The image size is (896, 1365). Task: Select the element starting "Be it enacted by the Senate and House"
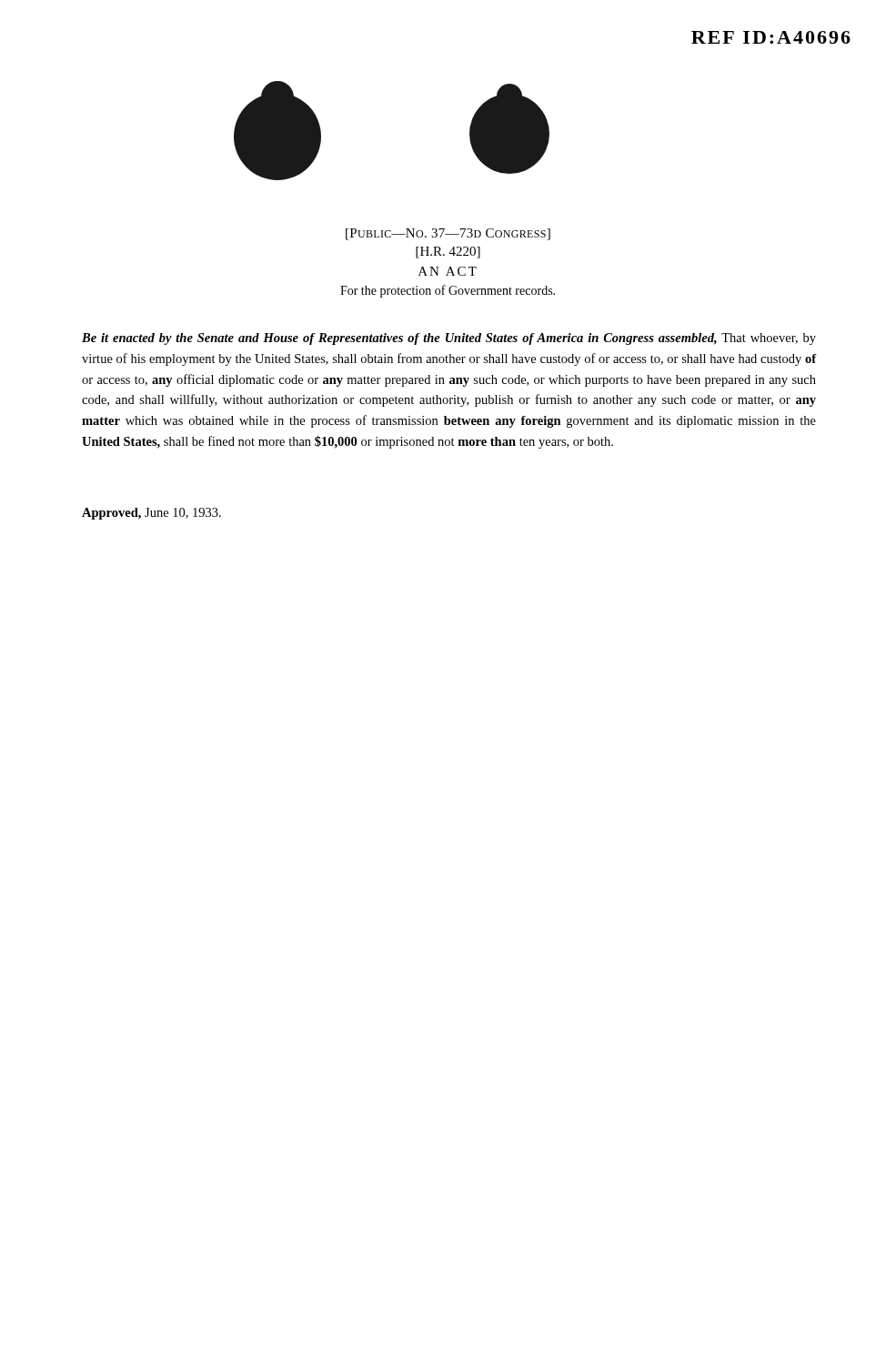449,389
